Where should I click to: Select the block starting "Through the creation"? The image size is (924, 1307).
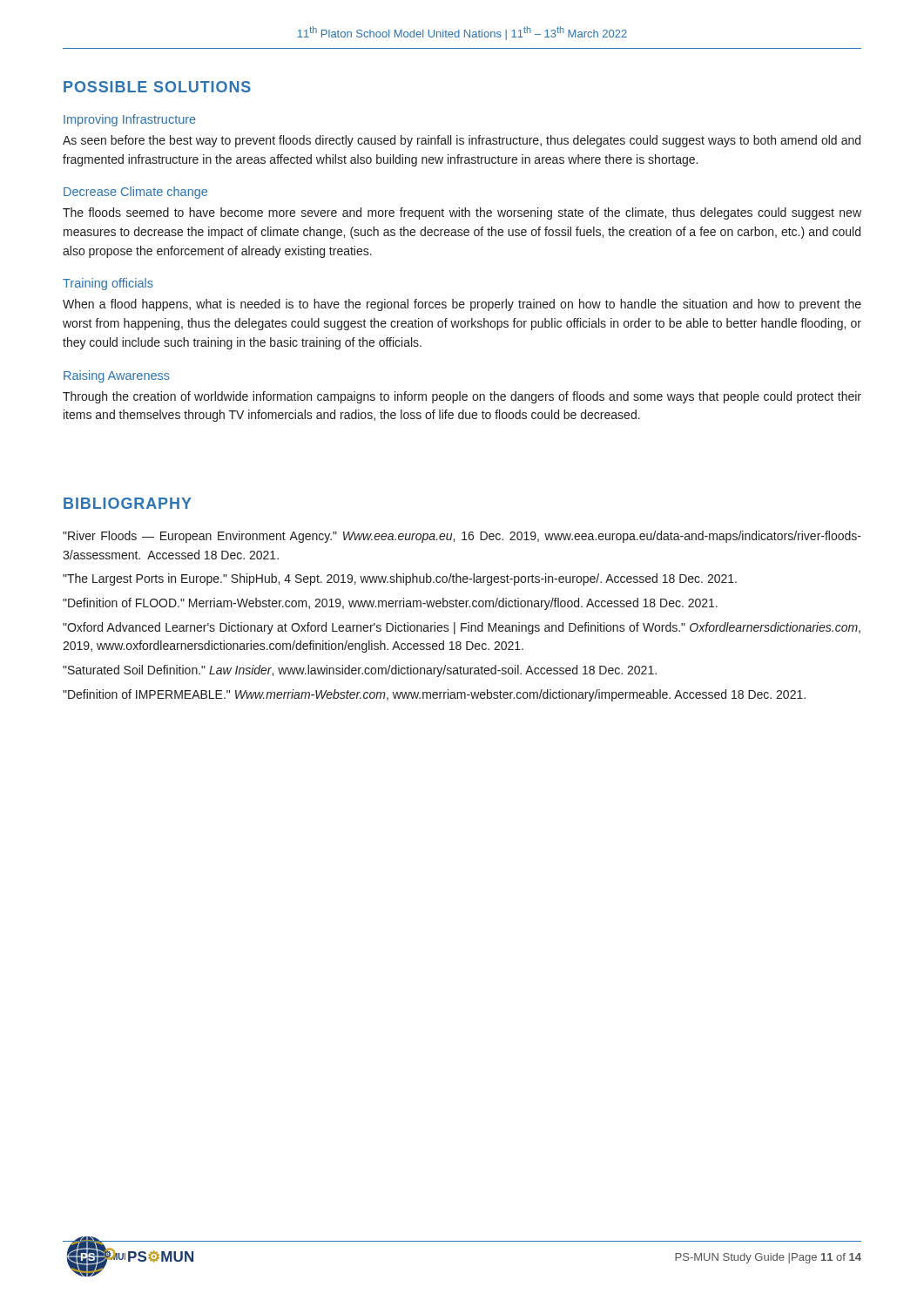pos(462,405)
